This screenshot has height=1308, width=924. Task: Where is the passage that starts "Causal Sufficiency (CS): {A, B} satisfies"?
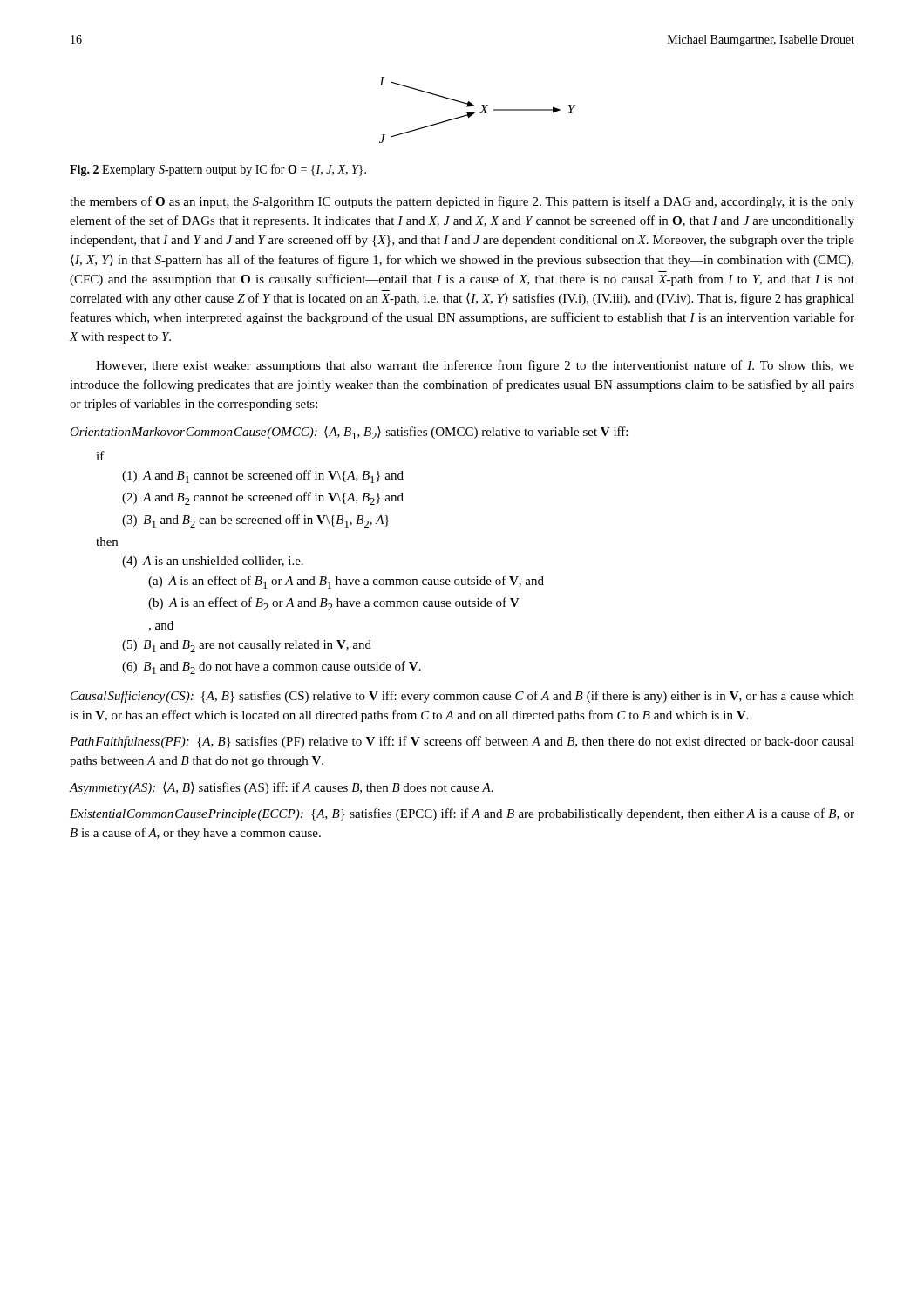[462, 705]
